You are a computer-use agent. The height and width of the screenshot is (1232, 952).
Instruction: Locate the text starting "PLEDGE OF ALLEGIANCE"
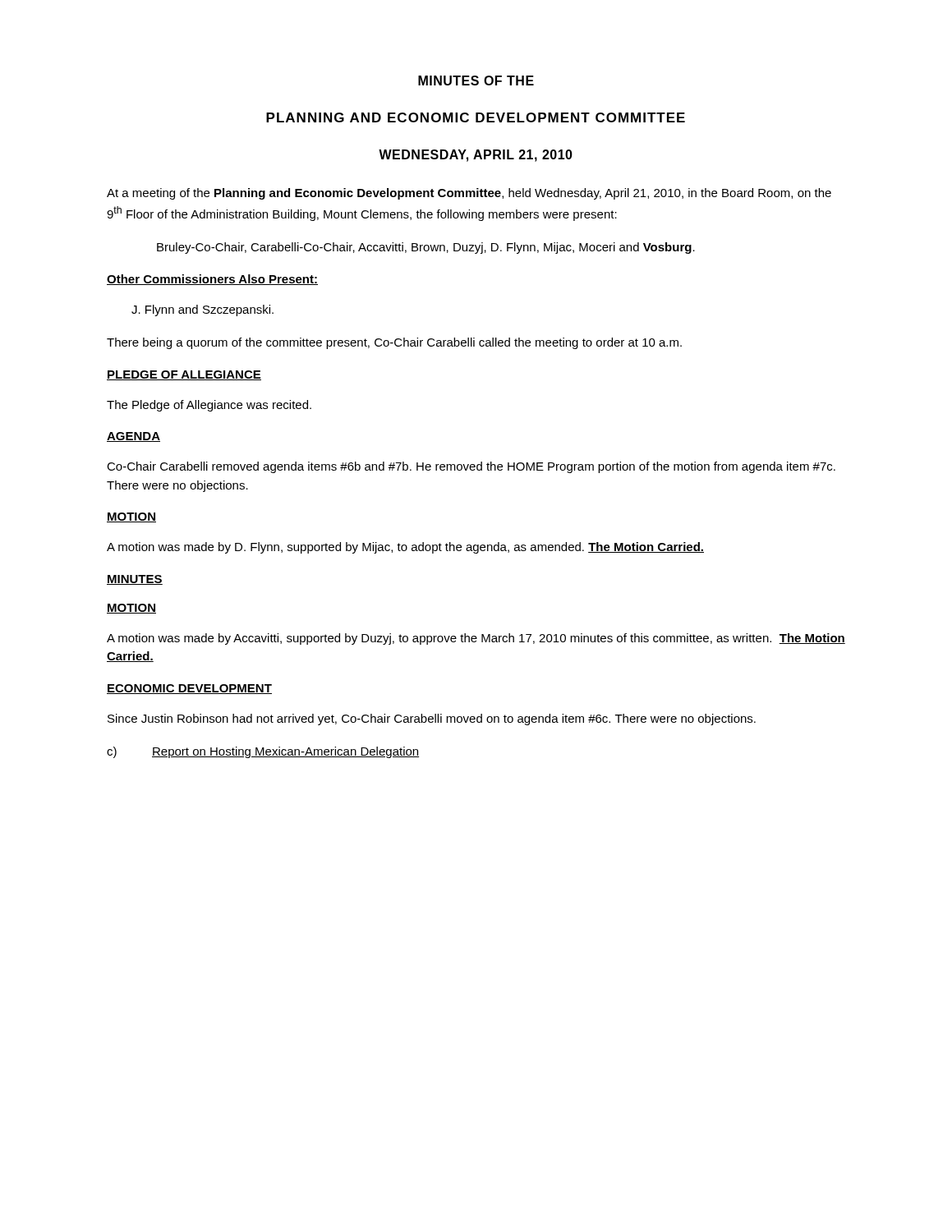(184, 374)
